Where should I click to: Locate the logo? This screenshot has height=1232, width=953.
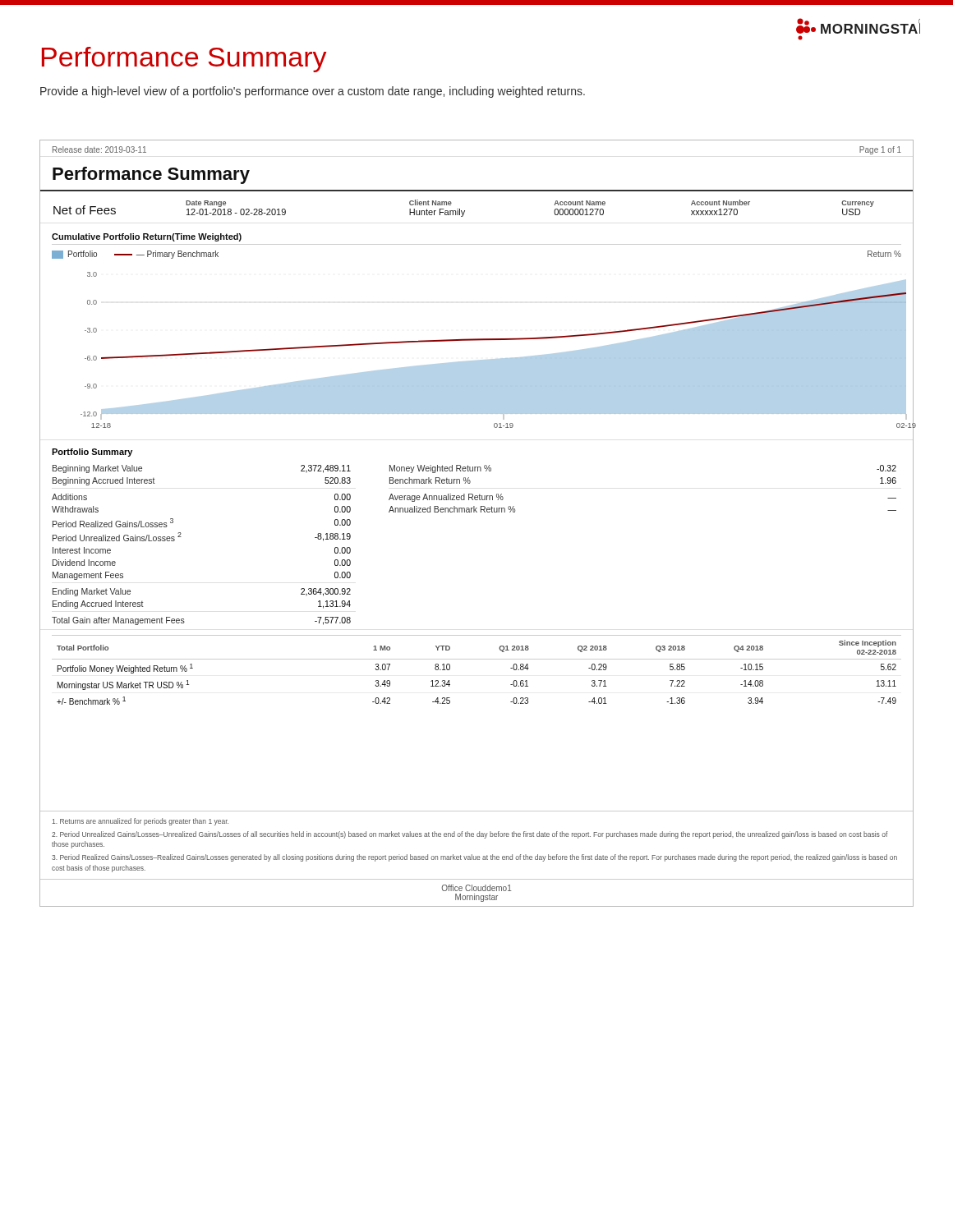coord(854,31)
